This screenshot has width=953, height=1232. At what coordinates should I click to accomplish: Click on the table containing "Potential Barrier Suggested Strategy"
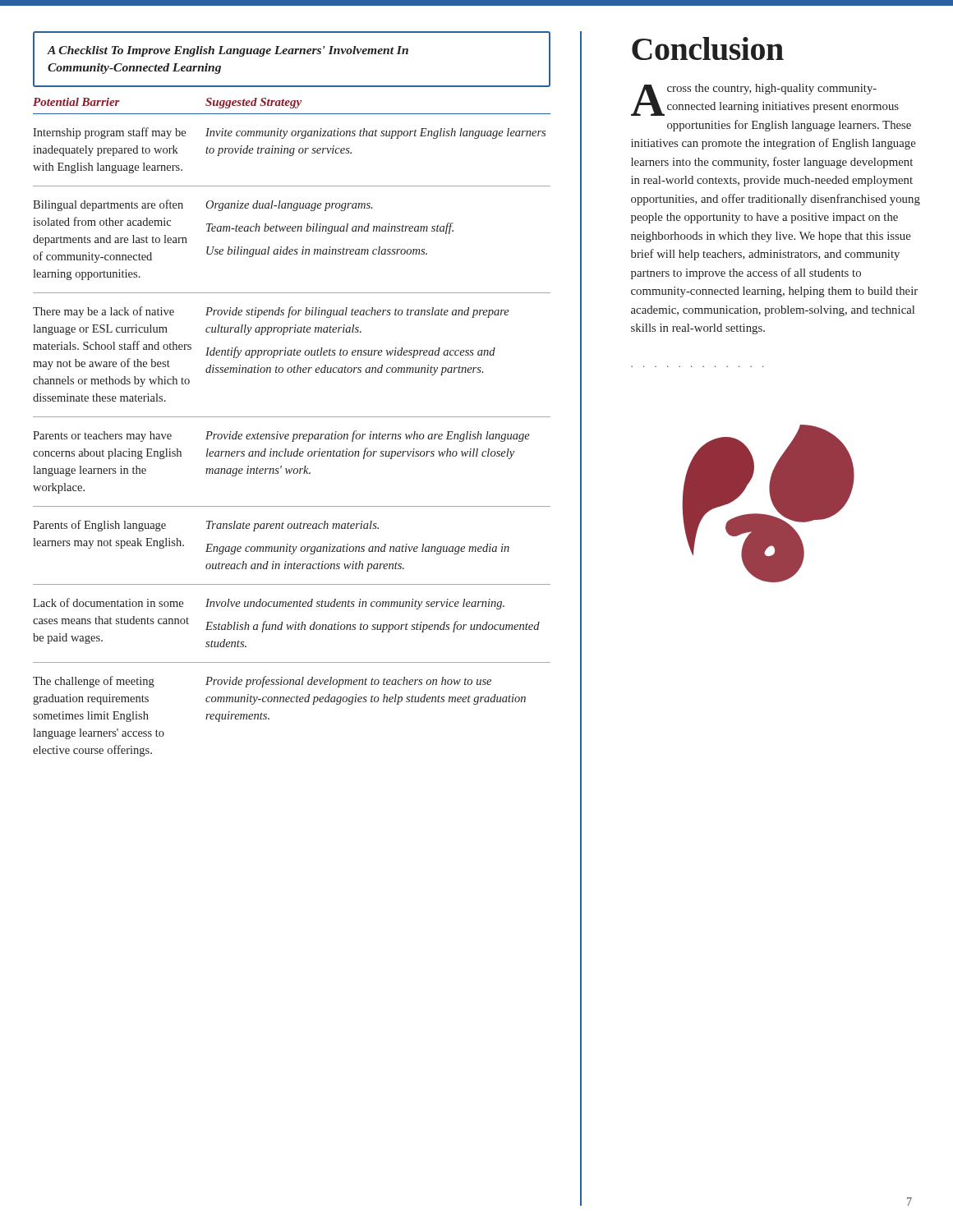(292, 432)
